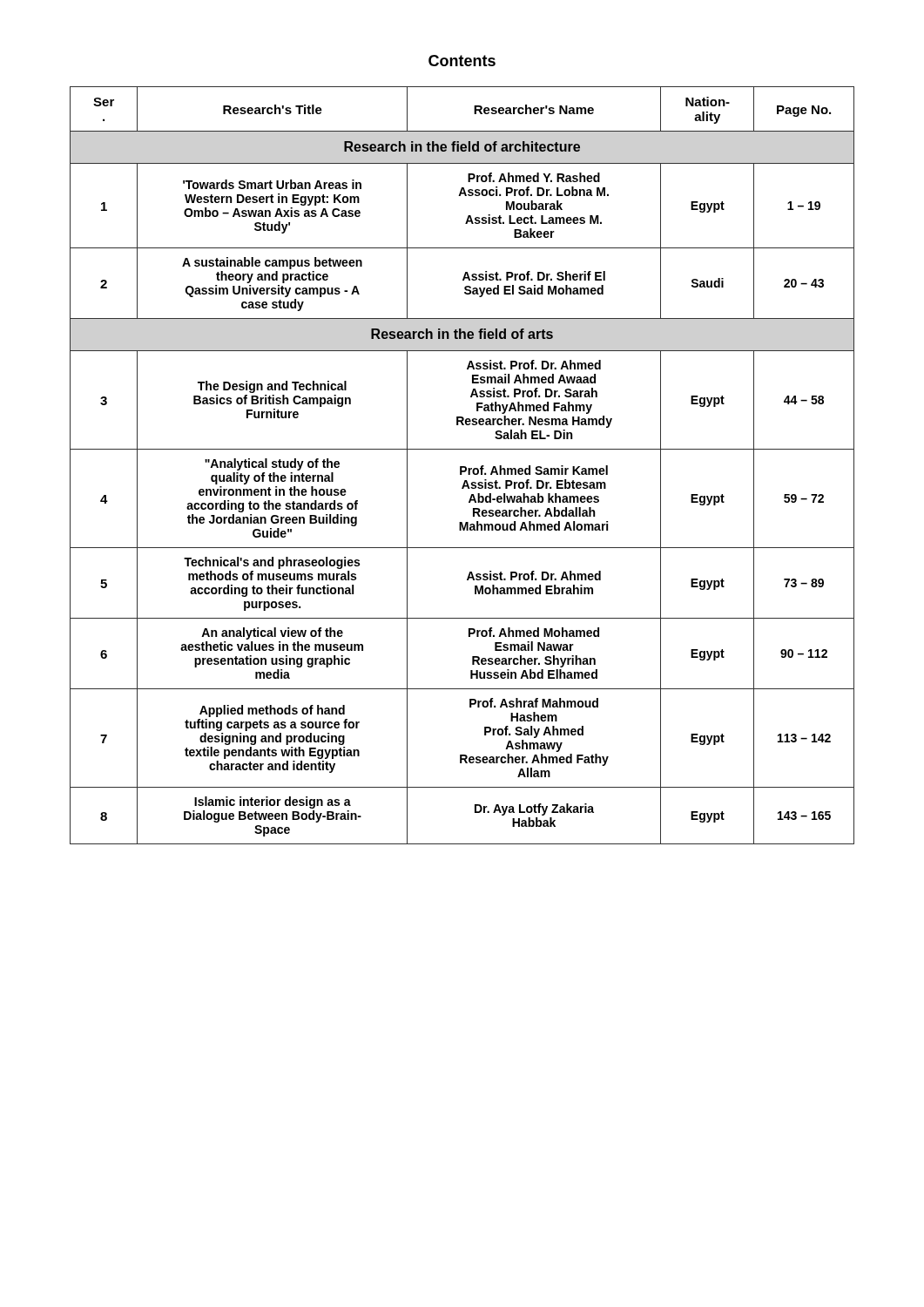Select the title

tap(462, 61)
